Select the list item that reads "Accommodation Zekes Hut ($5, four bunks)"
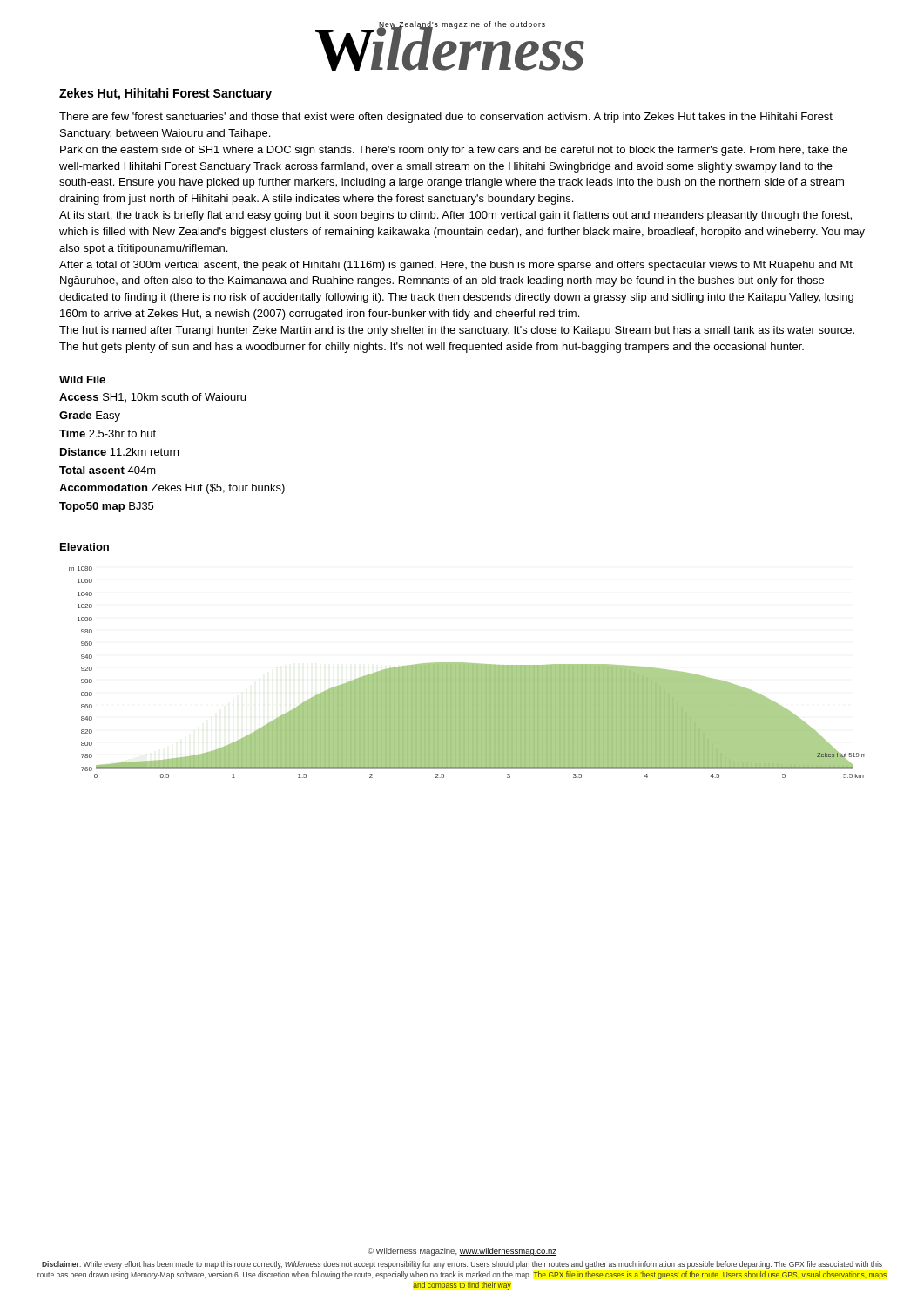 172,488
